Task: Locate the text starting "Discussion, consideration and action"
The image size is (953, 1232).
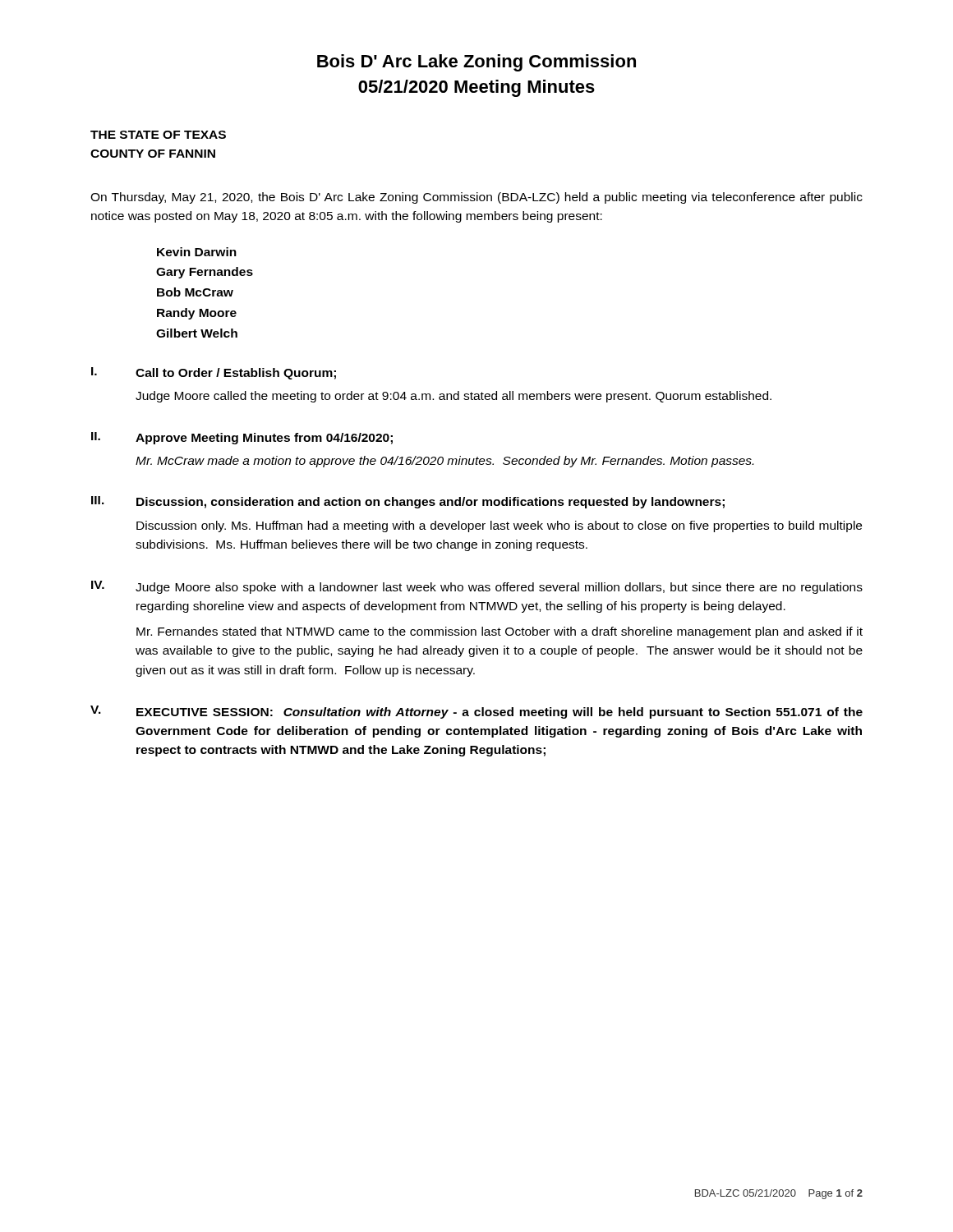Action: pyautogui.click(x=431, y=502)
